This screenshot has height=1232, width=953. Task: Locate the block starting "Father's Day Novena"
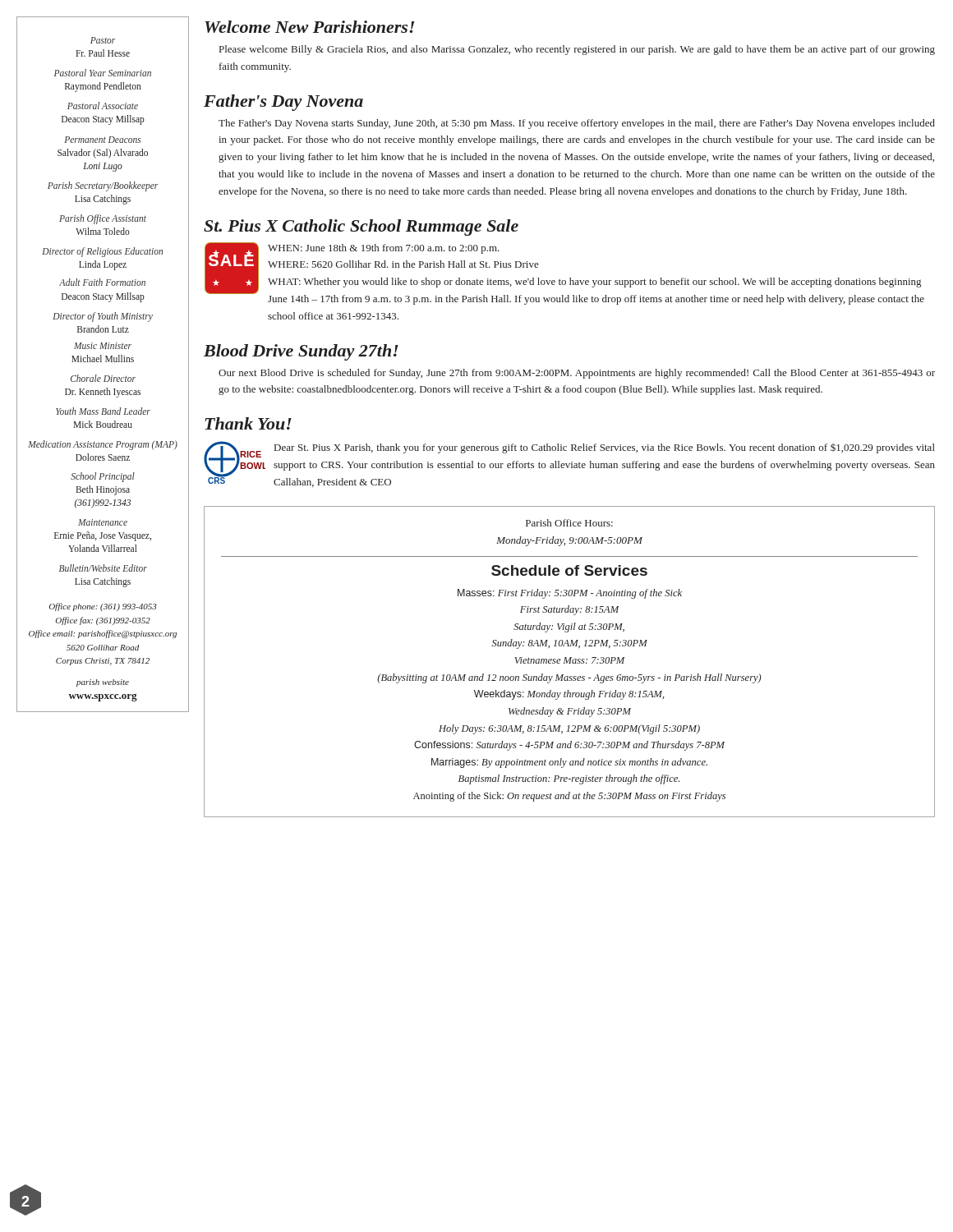click(284, 100)
